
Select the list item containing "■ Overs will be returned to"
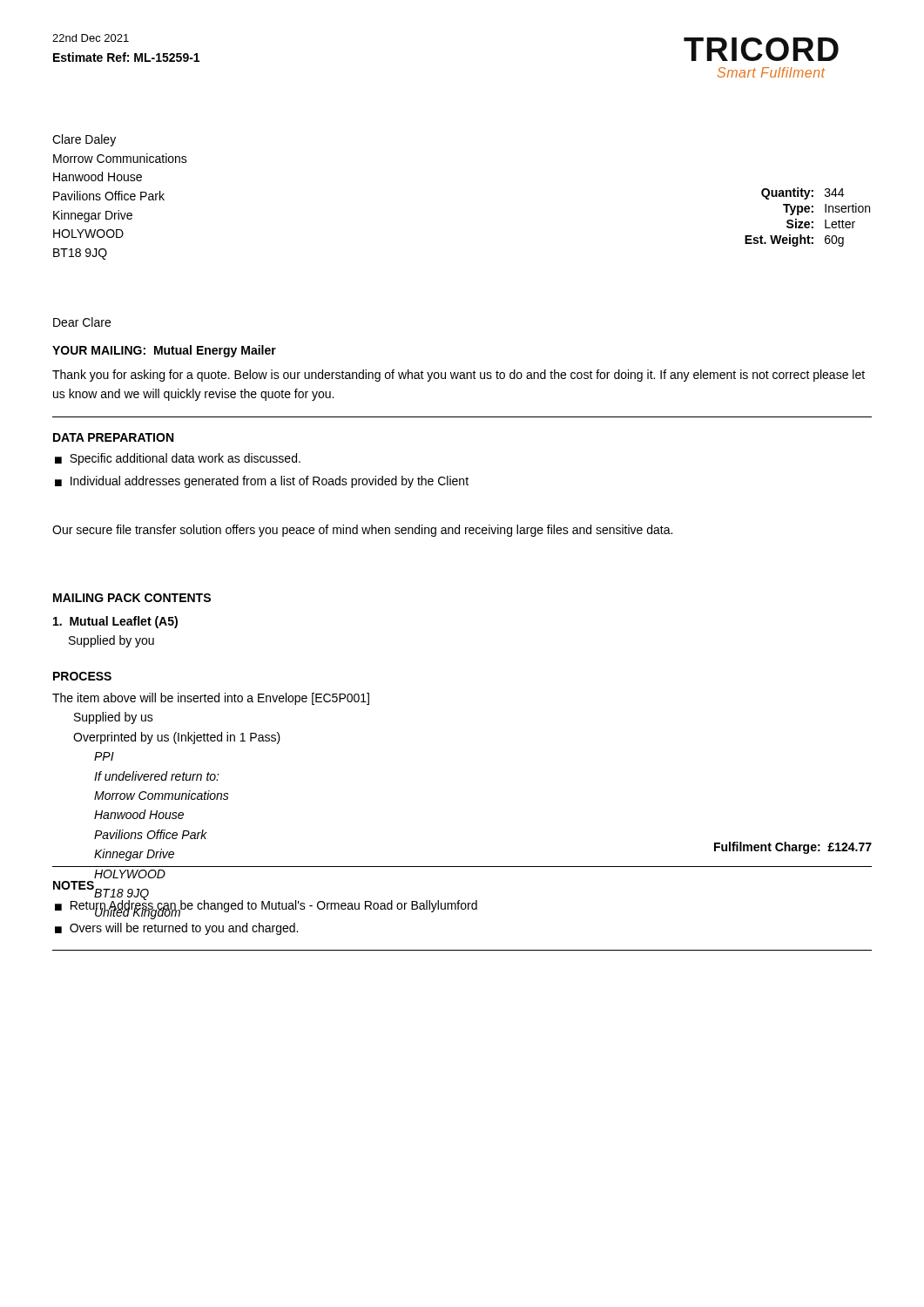(x=177, y=929)
